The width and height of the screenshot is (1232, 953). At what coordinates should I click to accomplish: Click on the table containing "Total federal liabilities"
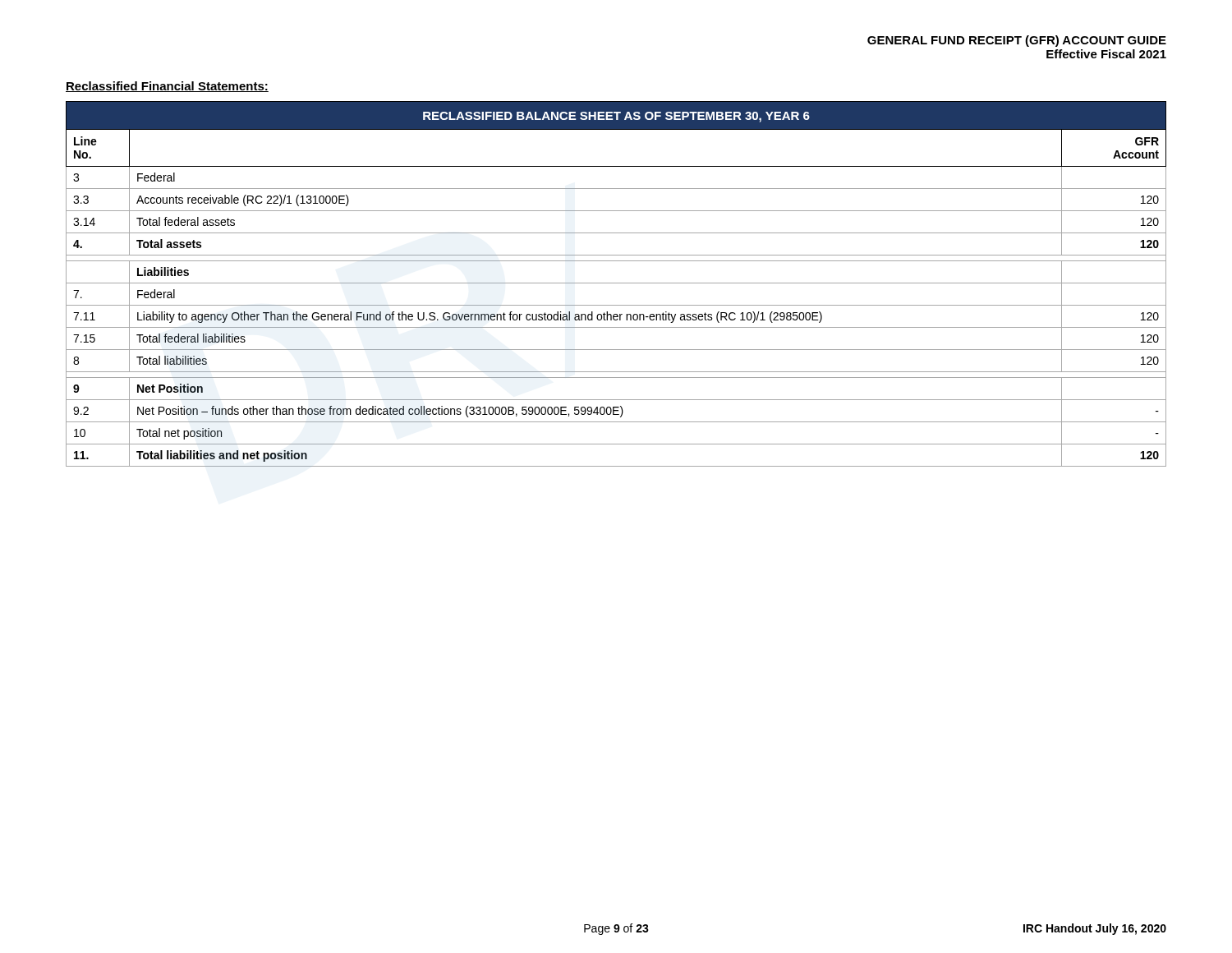(616, 284)
